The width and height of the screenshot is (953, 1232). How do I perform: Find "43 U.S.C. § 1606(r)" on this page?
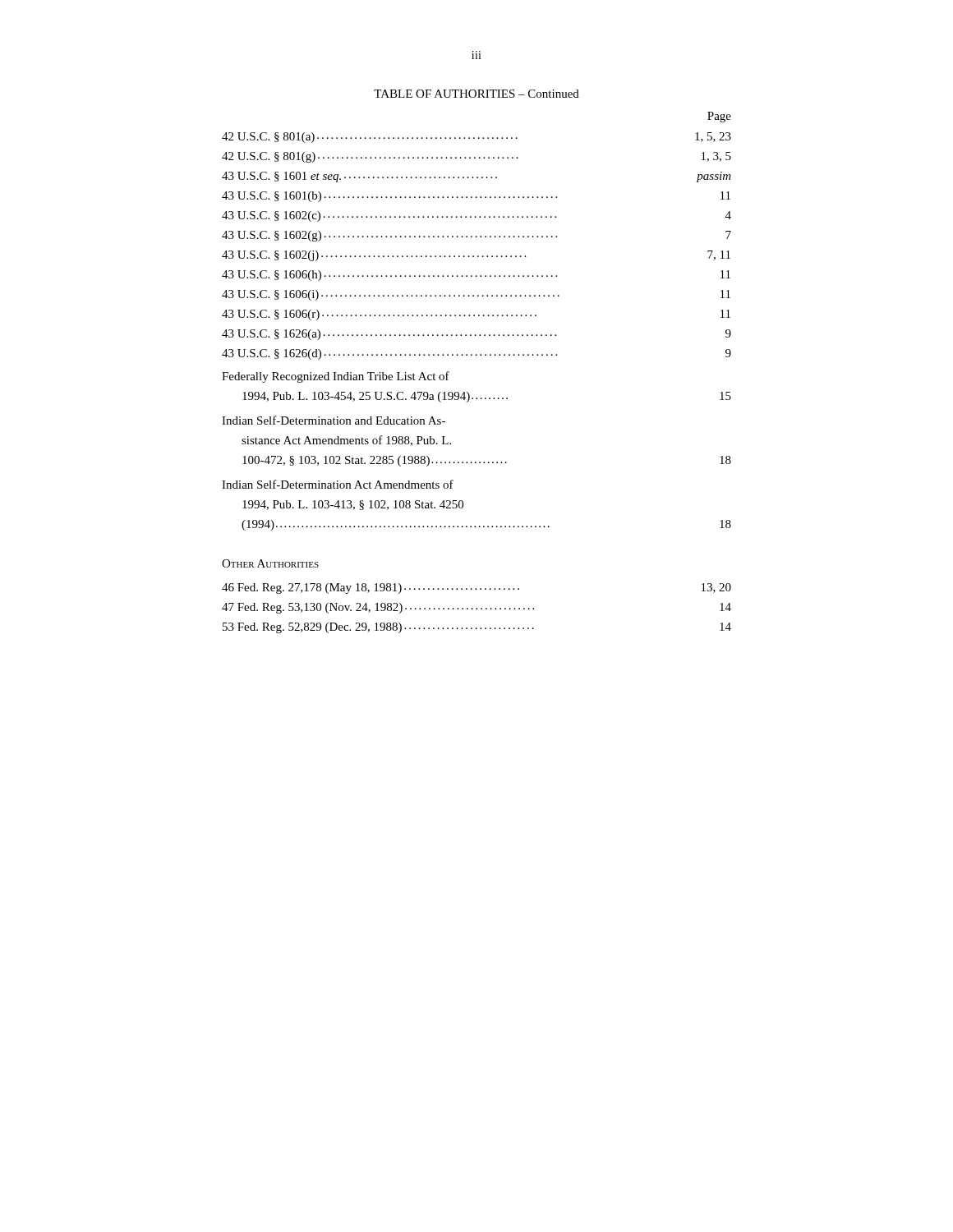pyautogui.click(x=476, y=314)
